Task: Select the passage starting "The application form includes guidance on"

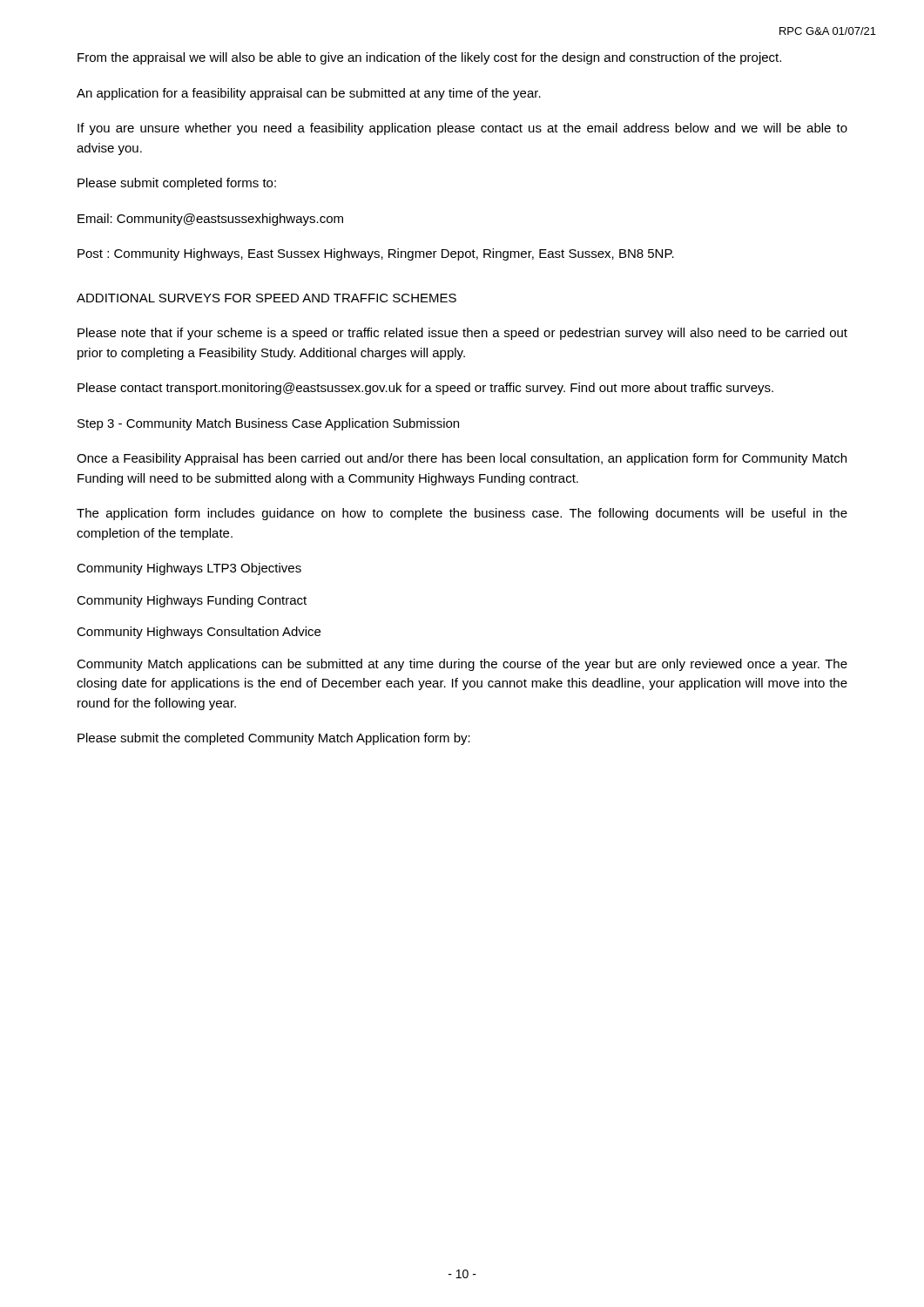Action: tap(462, 523)
